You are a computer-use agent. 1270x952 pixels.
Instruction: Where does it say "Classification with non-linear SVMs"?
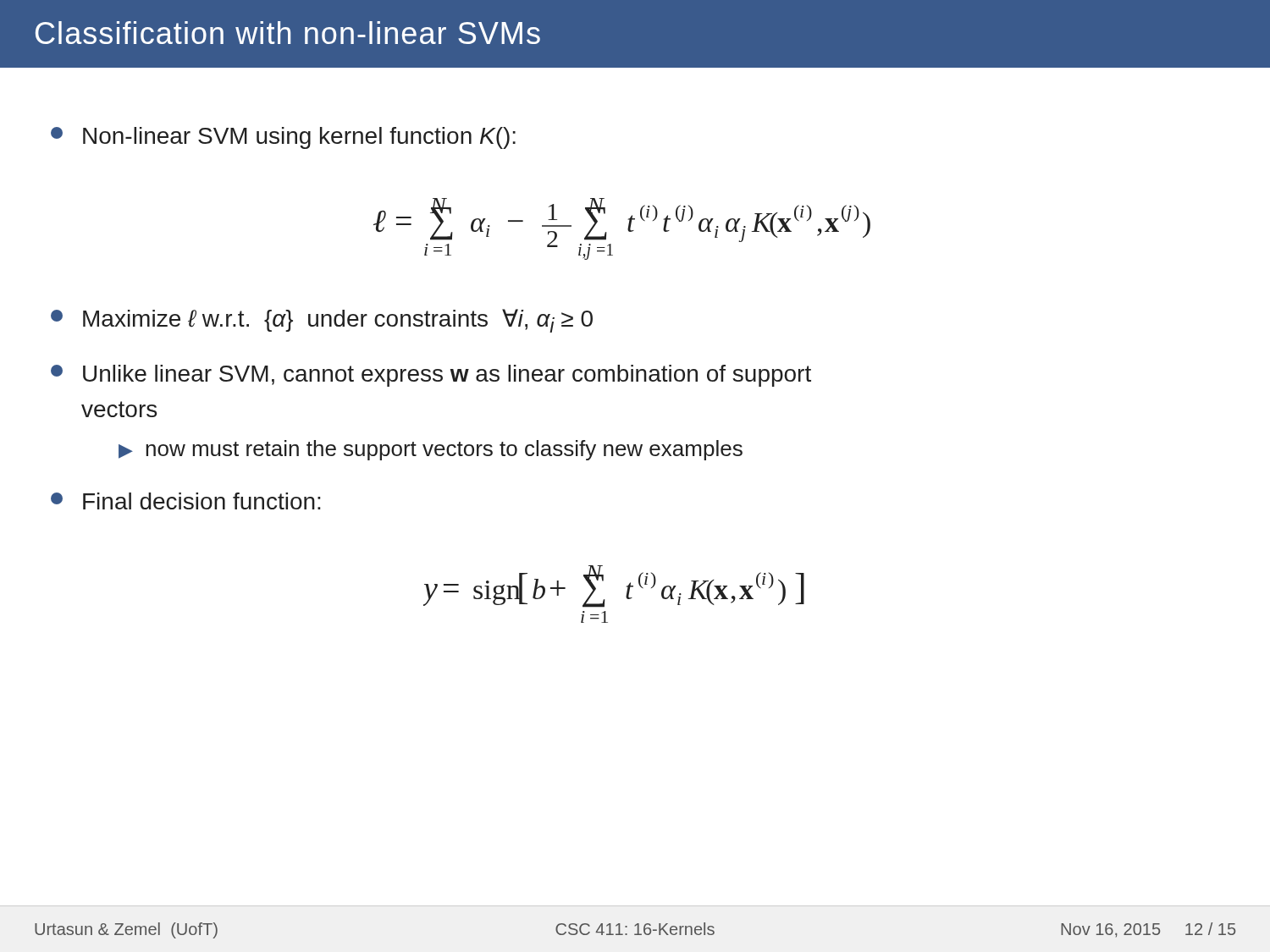288,34
